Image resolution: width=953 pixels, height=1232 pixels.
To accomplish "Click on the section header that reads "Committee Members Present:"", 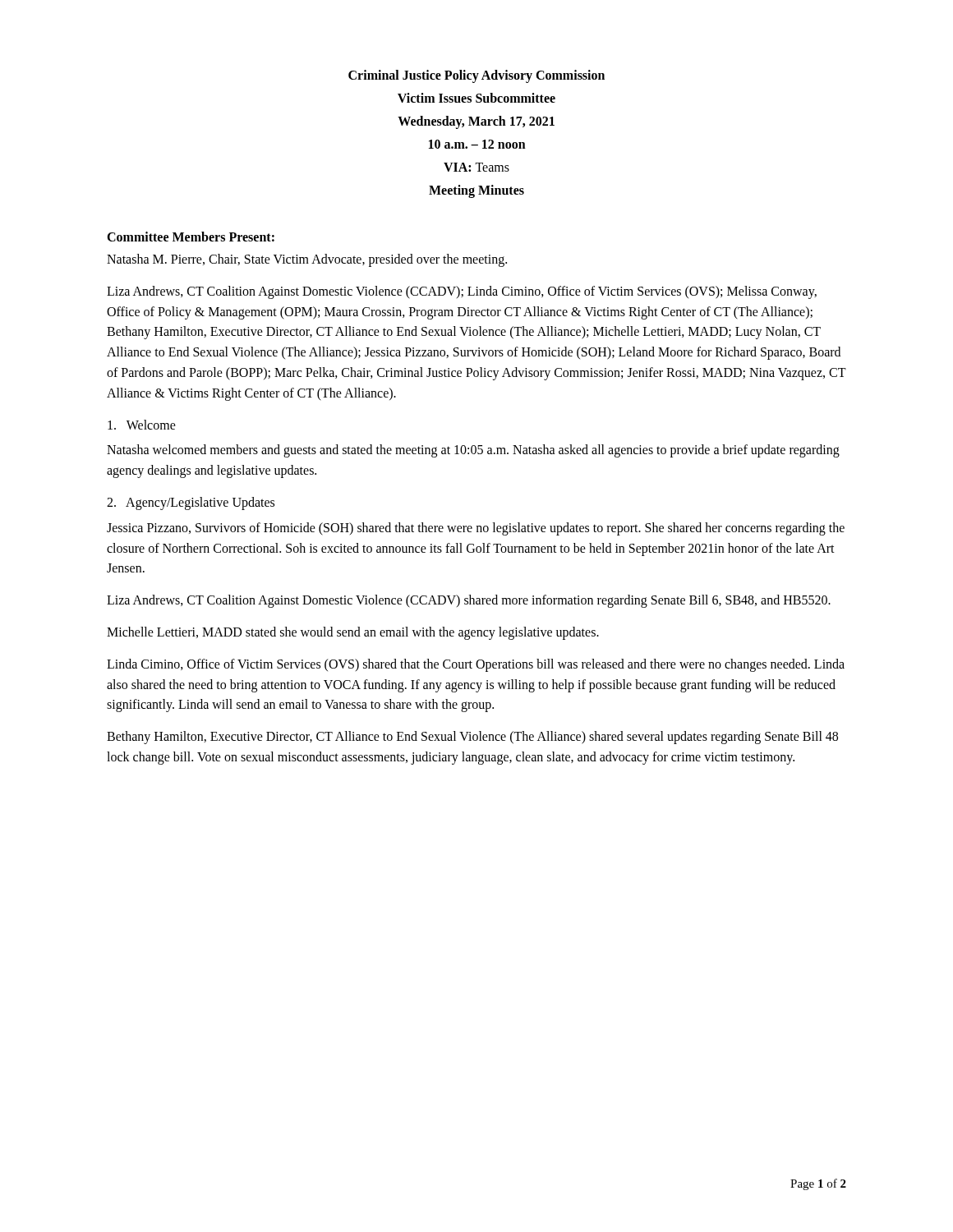I will point(191,237).
